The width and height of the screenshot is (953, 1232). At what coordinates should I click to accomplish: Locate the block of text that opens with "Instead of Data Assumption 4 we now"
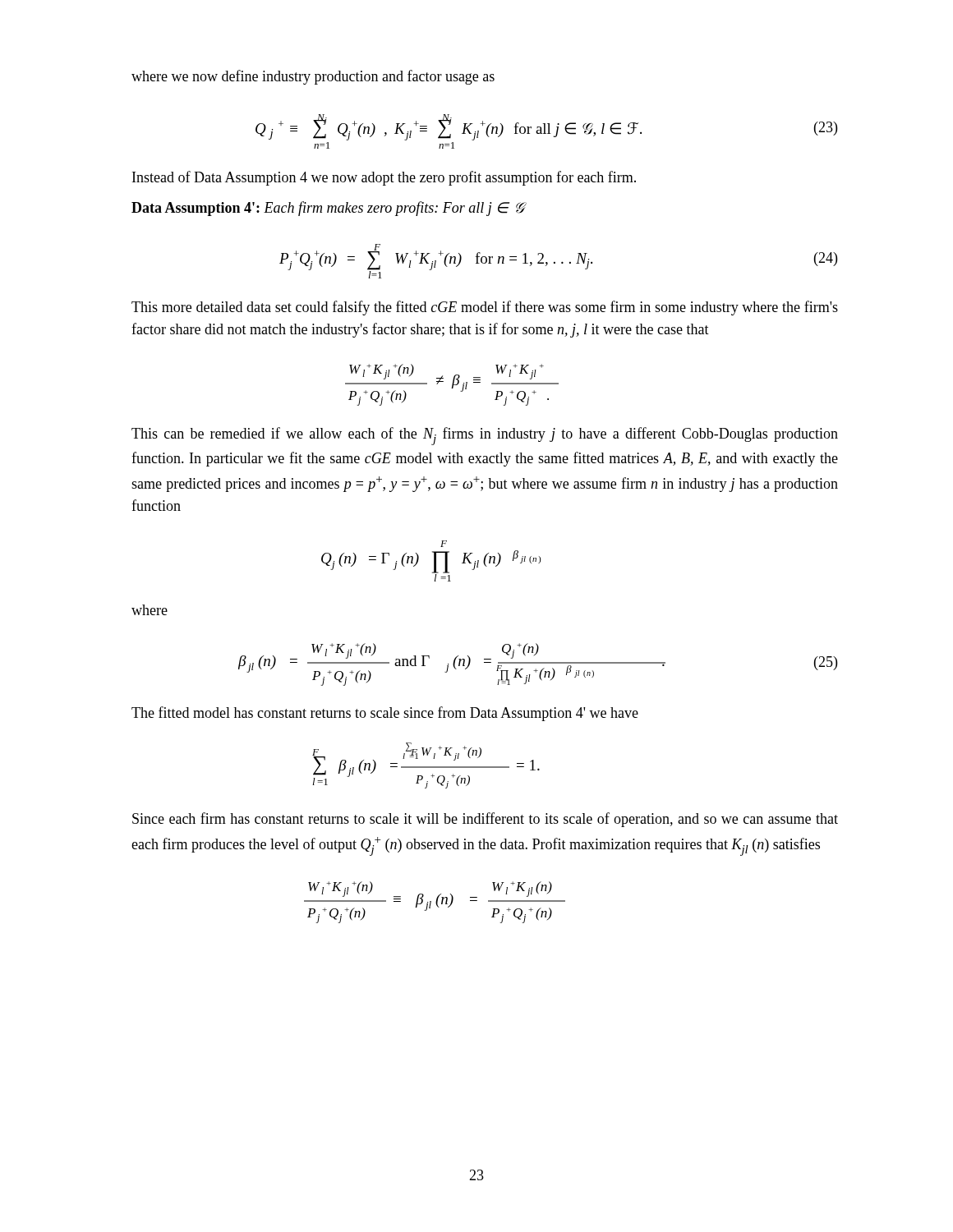coord(384,177)
